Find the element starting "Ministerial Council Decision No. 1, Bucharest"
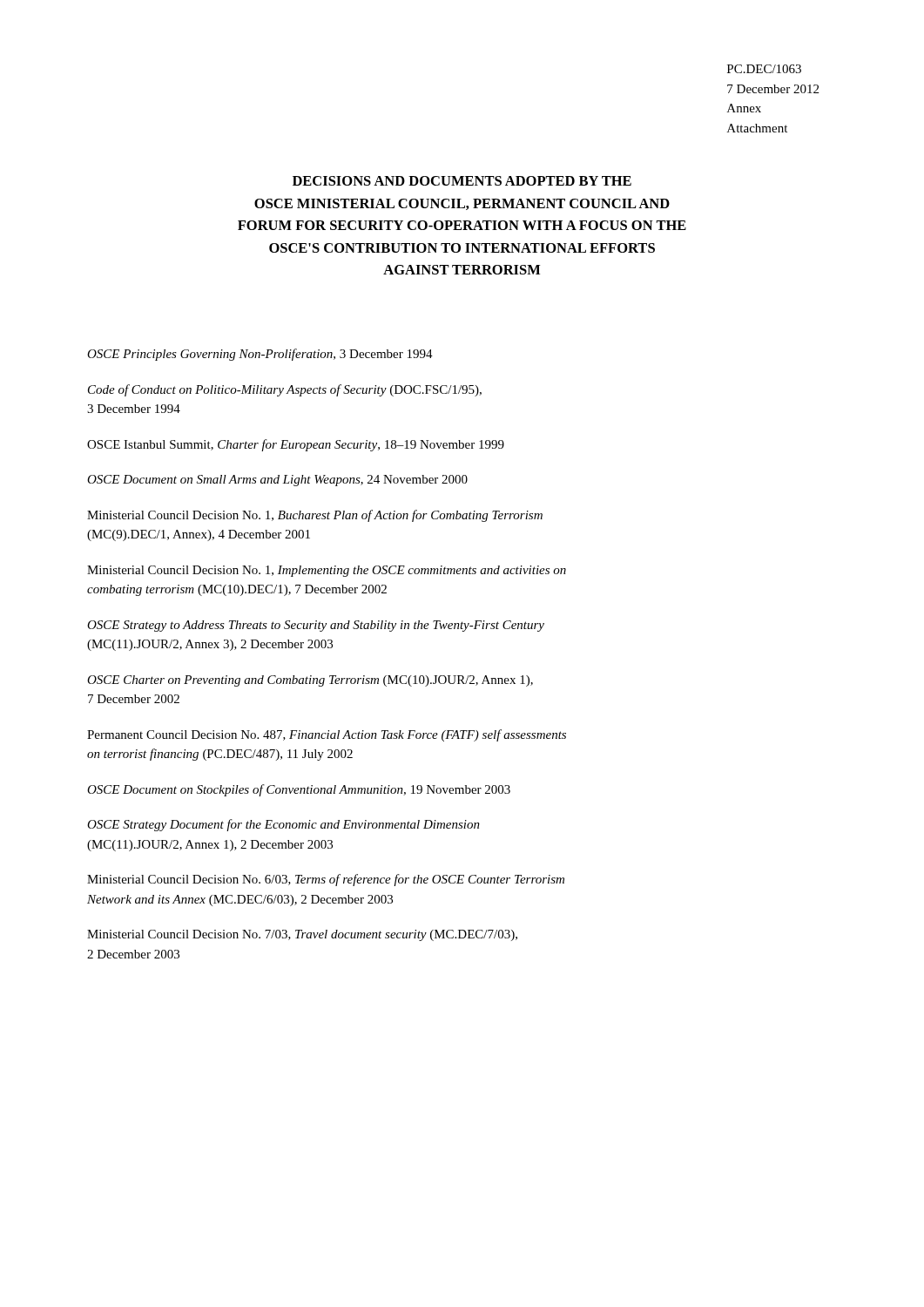Screen dimensions: 1307x924 pyautogui.click(x=462, y=524)
